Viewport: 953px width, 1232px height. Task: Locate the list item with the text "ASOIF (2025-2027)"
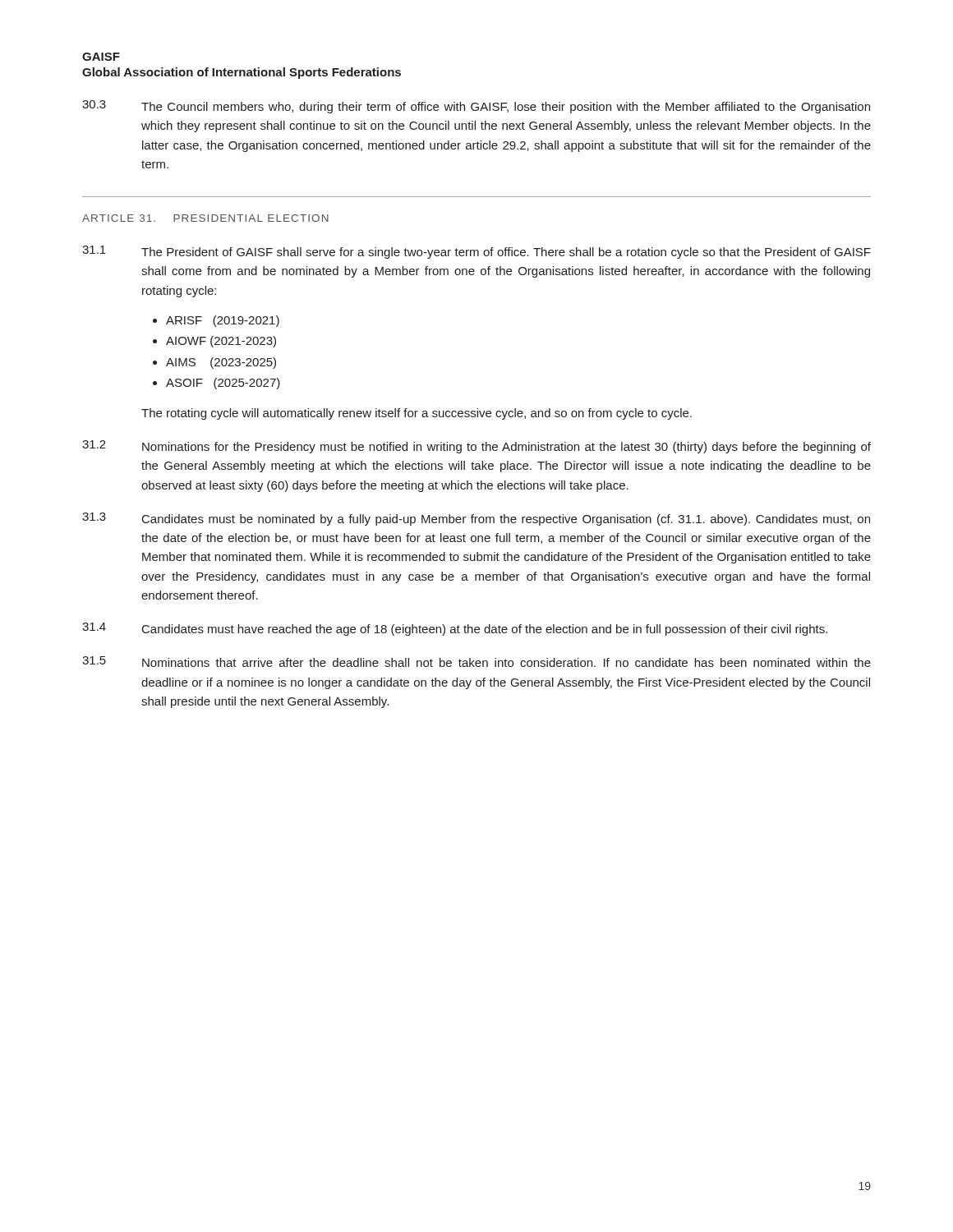click(223, 383)
